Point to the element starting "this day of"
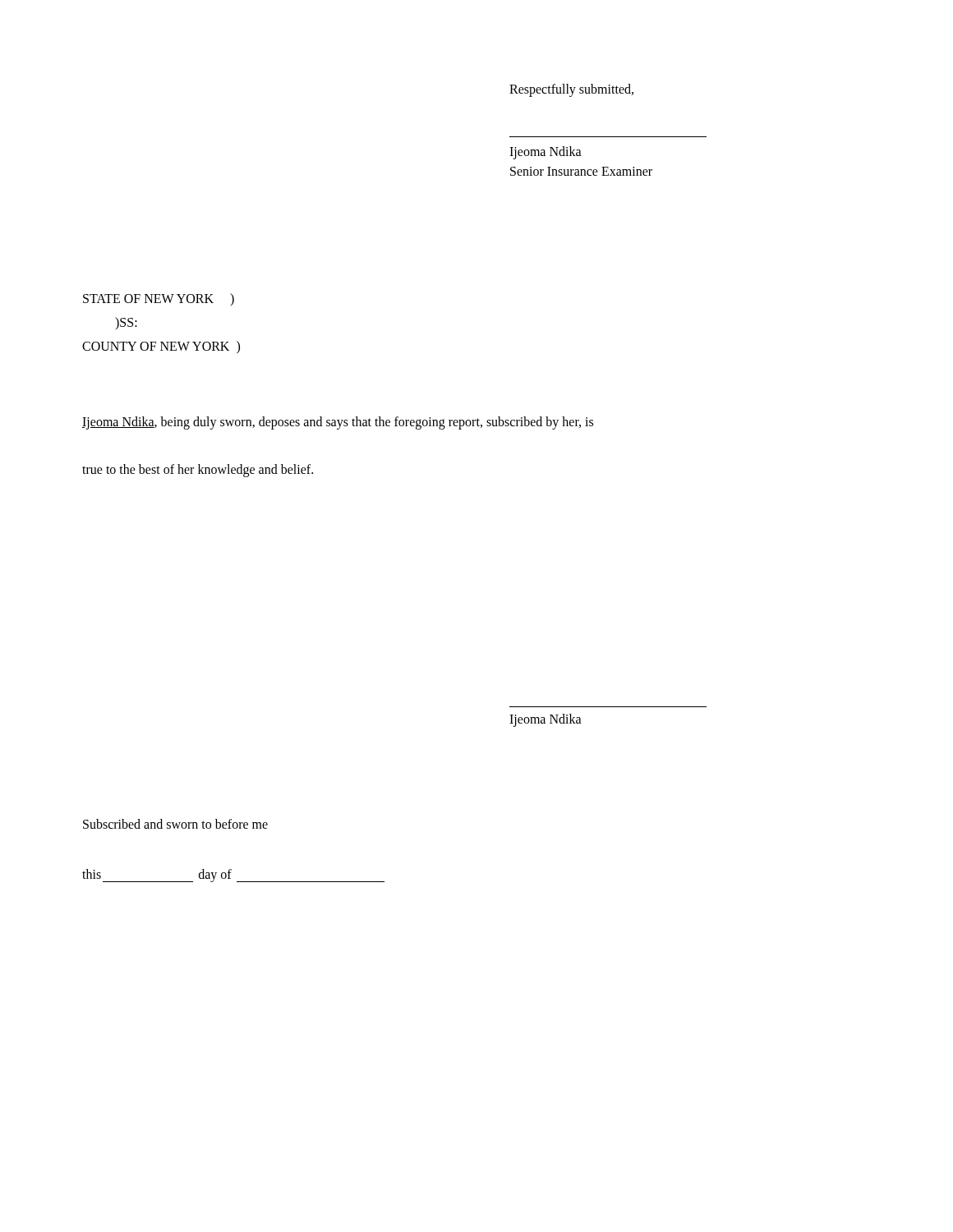 [x=233, y=874]
